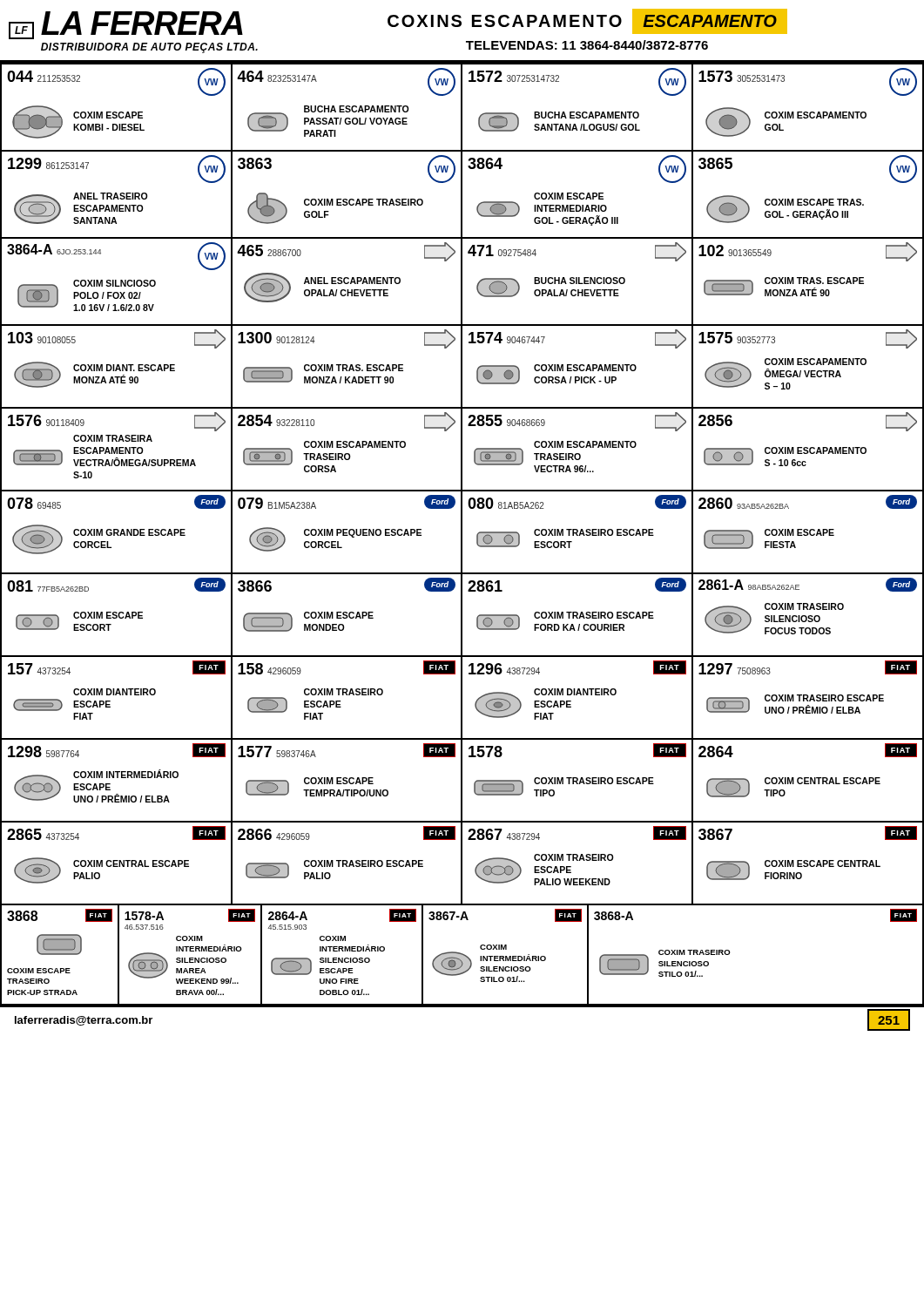
Task: Select the table that reads "044 211253532 VW COXIM ESCAPEKOMBI"
Action: (x=117, y=108)
